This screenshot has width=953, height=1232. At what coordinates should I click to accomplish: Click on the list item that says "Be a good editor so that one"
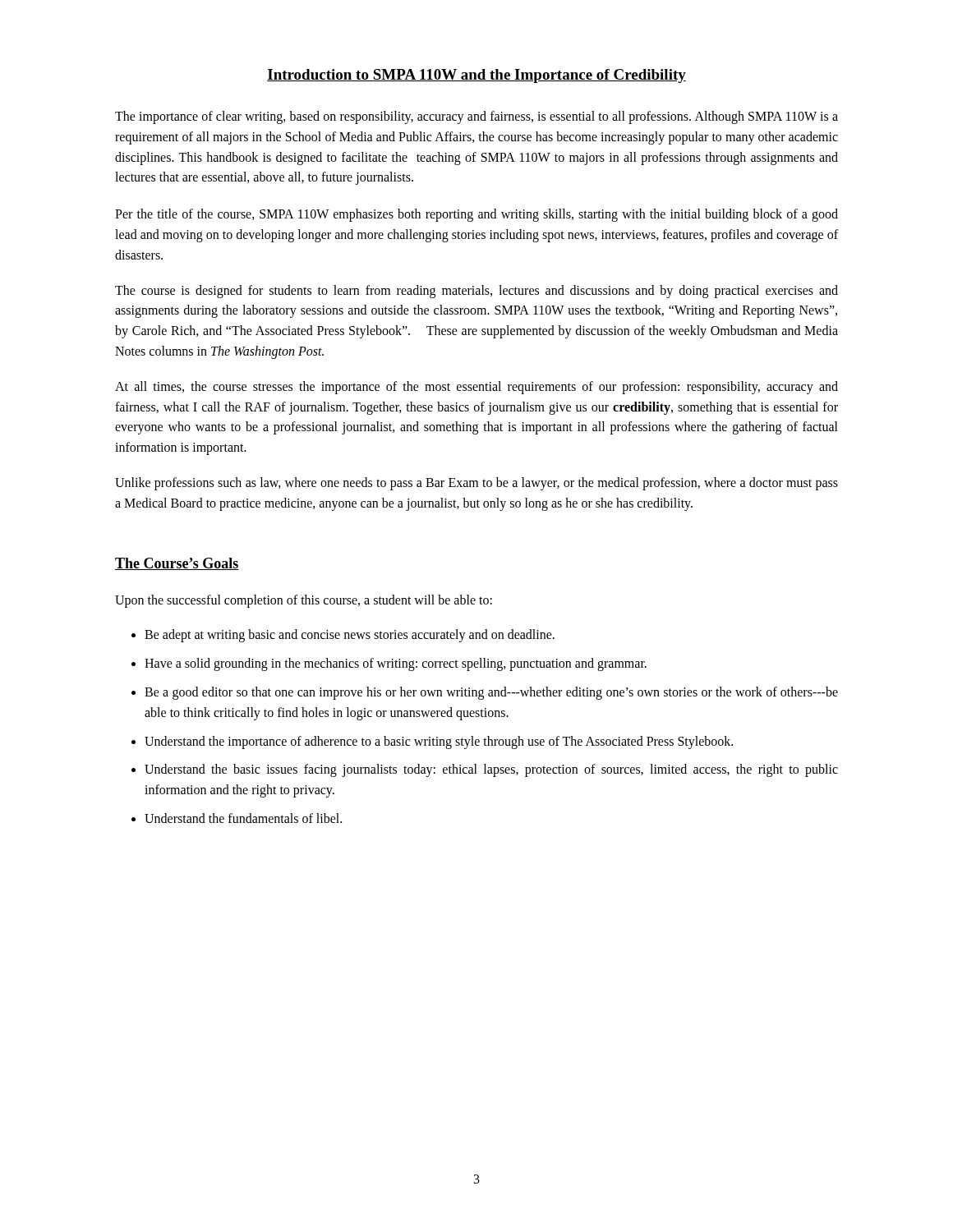point(491,702)
